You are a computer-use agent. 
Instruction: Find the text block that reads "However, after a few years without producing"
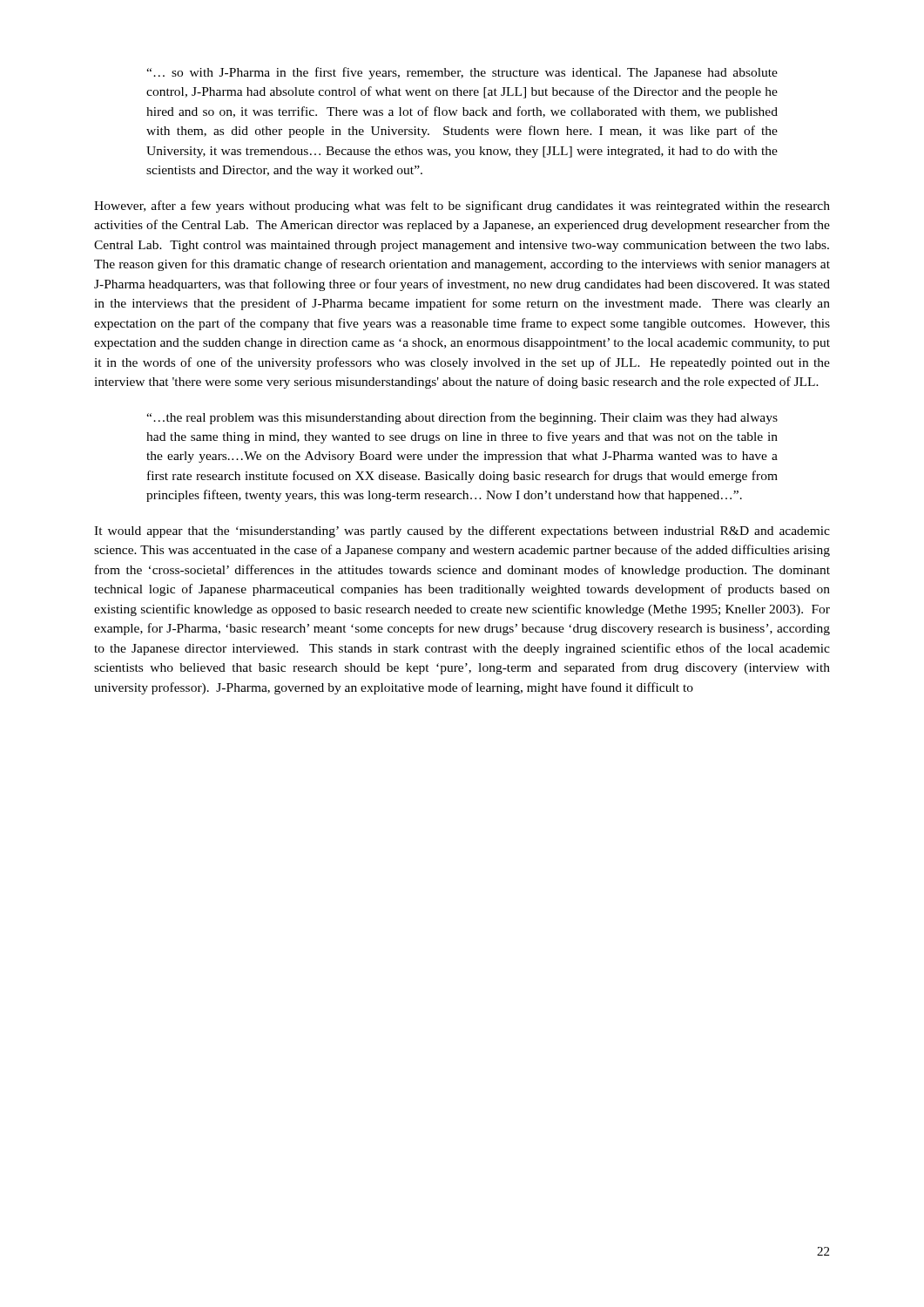point(462,293)
